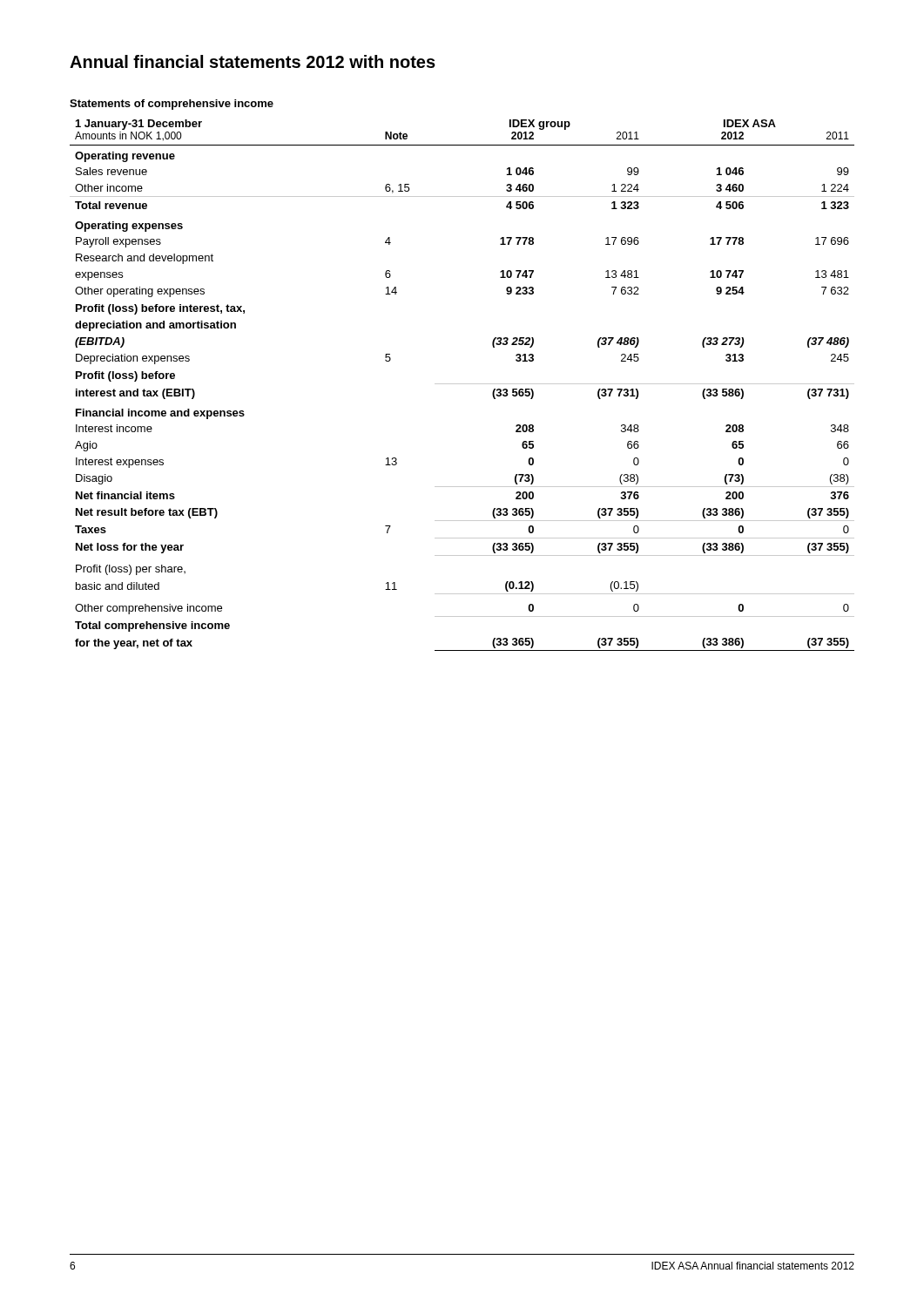
Task: Find the element starting "Statements of comprehensive income"
Action: pos(172,103)
